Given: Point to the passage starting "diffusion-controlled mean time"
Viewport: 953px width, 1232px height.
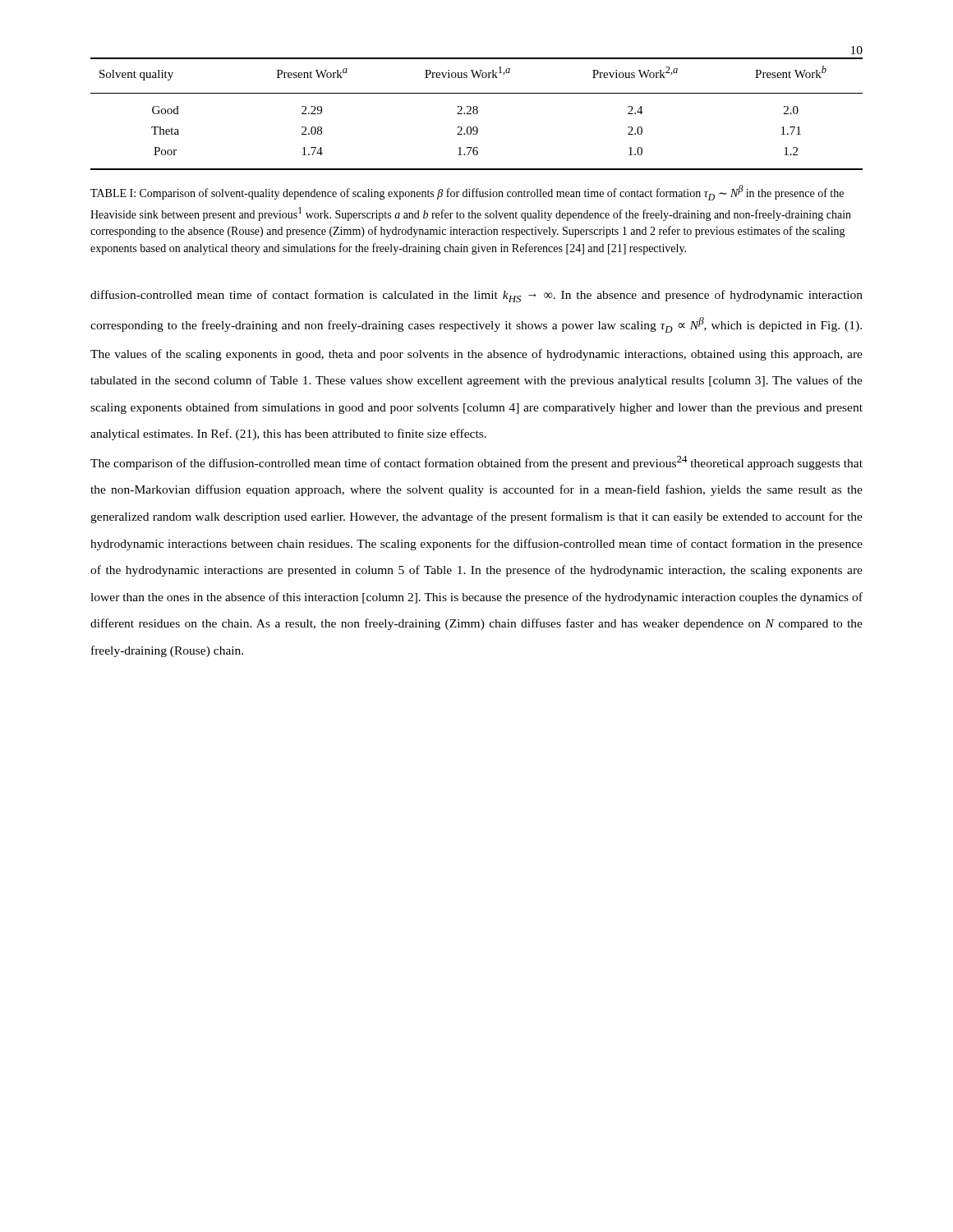Looking at the screenshot, I should (476, 364).
